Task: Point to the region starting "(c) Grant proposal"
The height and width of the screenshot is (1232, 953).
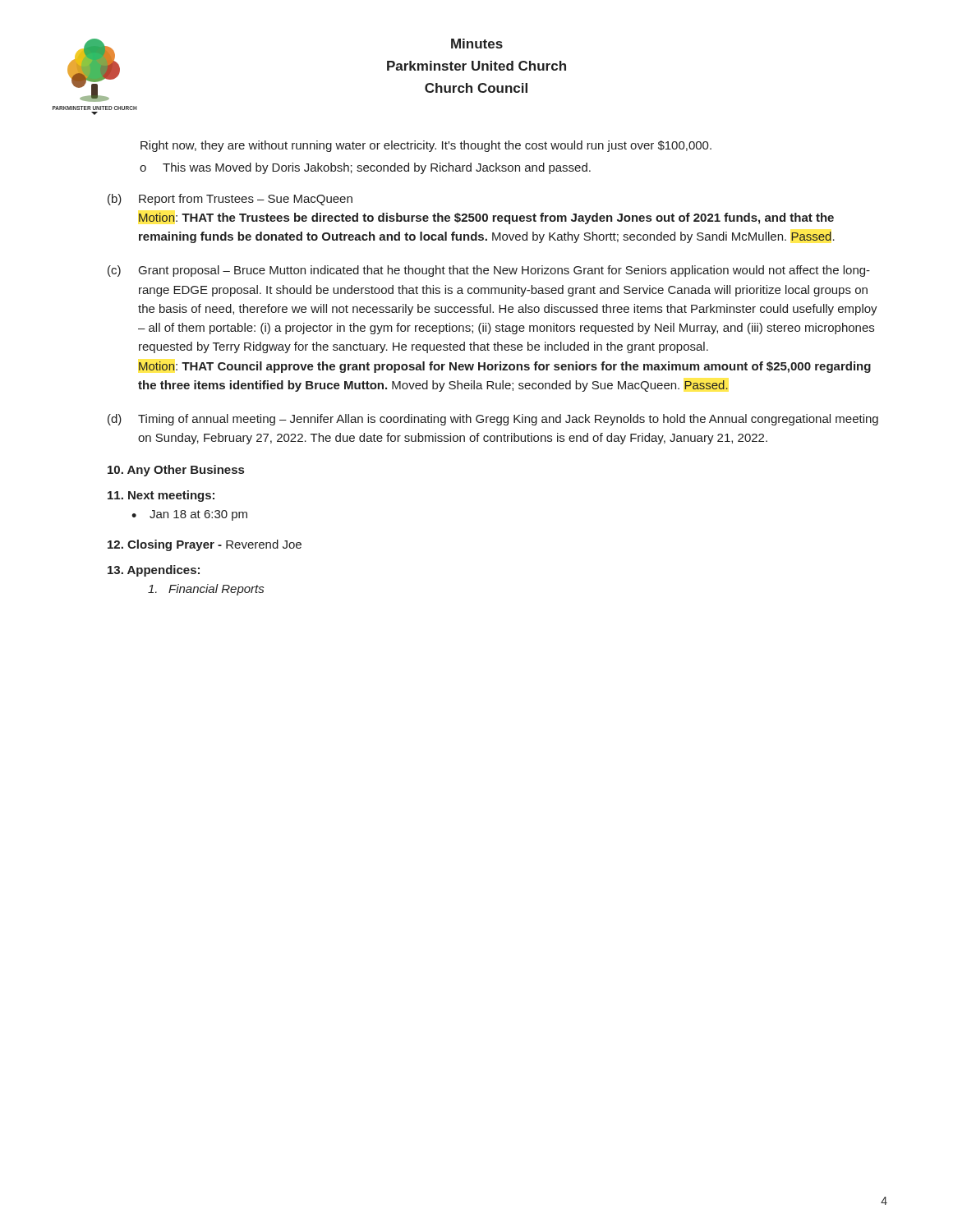Action: 497,327
